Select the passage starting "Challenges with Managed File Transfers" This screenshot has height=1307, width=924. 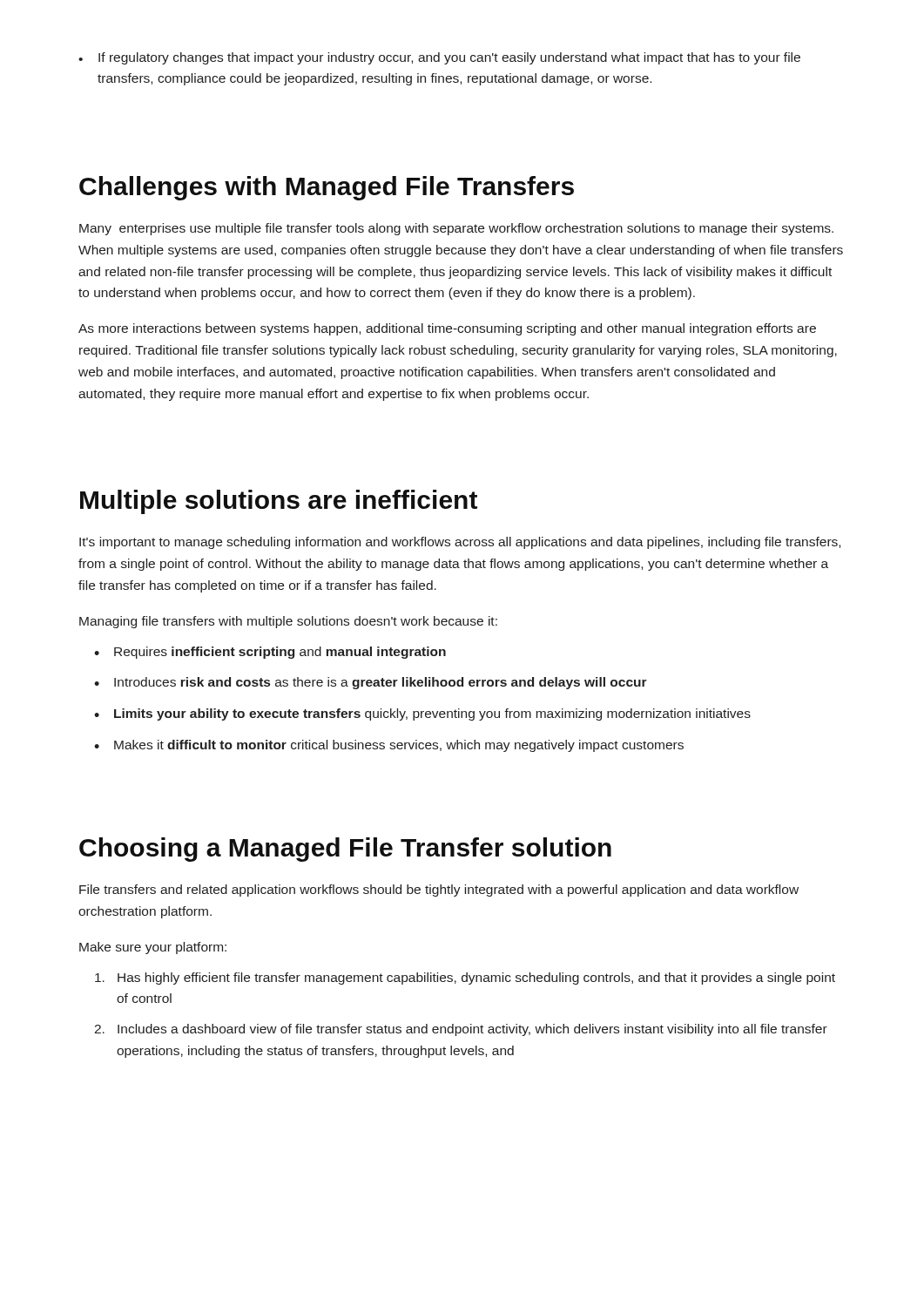[x=327, y=186]
